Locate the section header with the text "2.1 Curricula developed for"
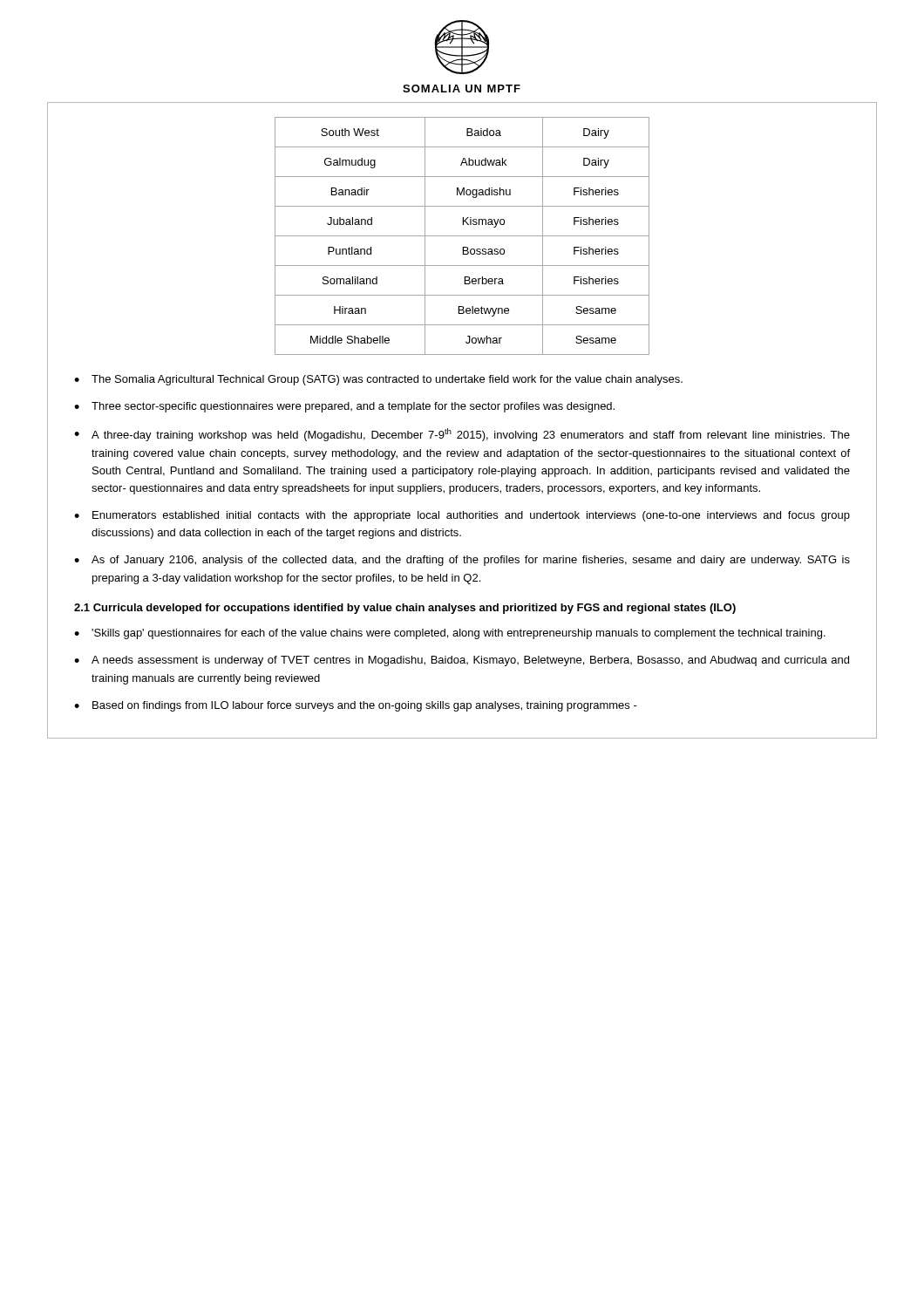 [x=405, y=607]
